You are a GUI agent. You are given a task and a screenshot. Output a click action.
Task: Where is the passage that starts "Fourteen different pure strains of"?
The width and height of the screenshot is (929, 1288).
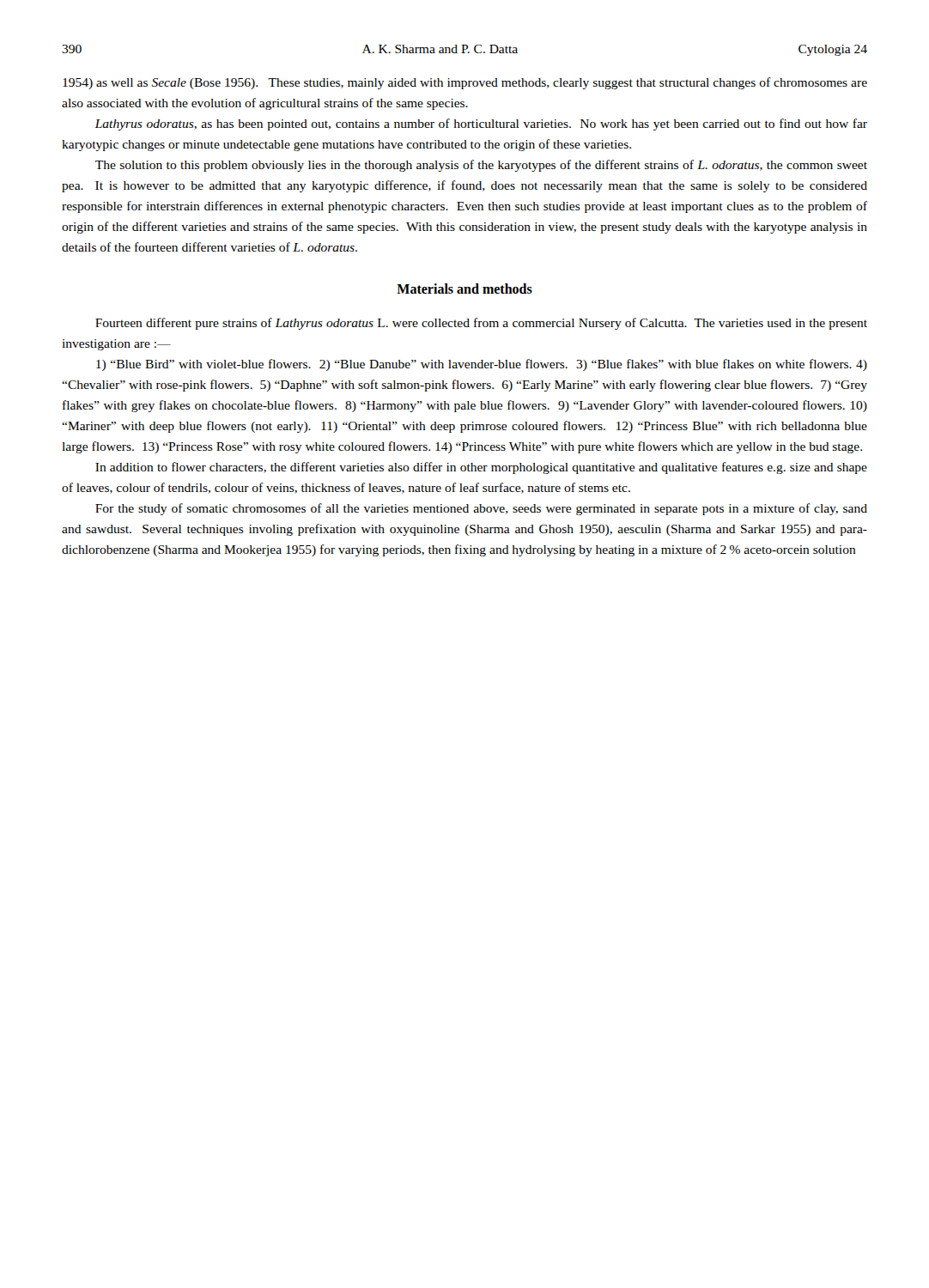coord(464,333)
